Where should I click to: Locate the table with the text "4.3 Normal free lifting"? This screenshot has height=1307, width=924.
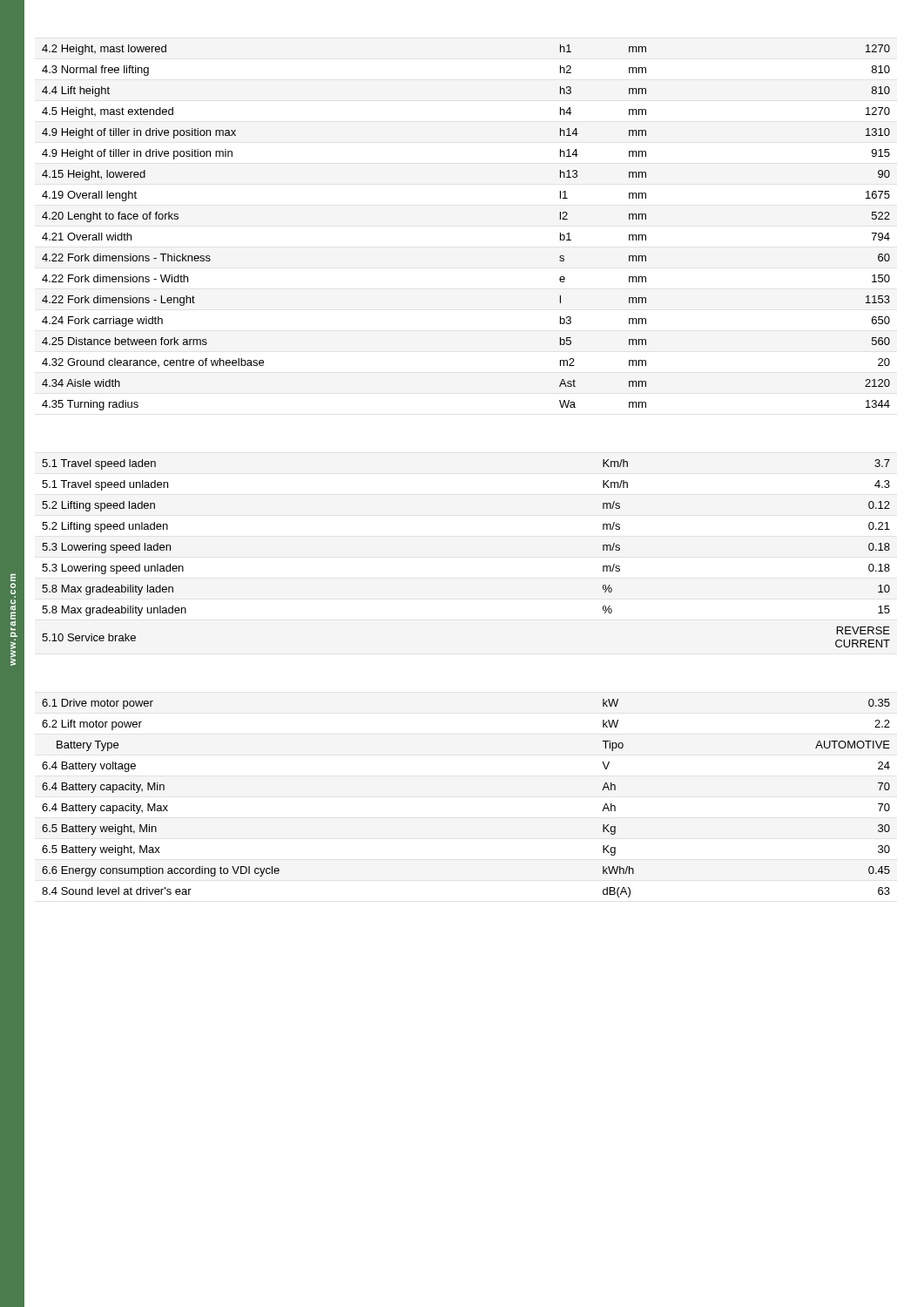[x=466, y=216]
